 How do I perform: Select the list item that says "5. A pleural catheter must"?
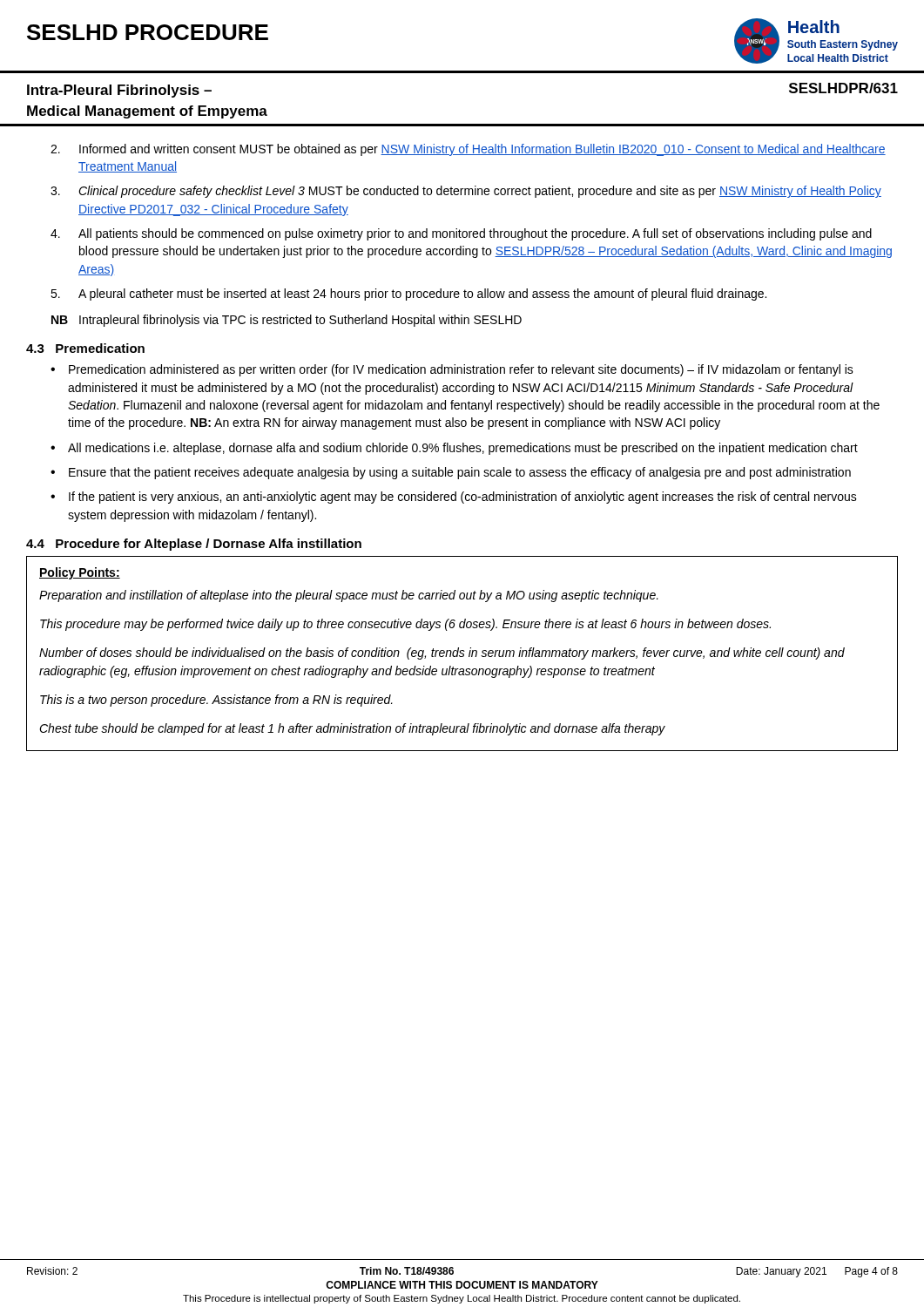point(462,294)
